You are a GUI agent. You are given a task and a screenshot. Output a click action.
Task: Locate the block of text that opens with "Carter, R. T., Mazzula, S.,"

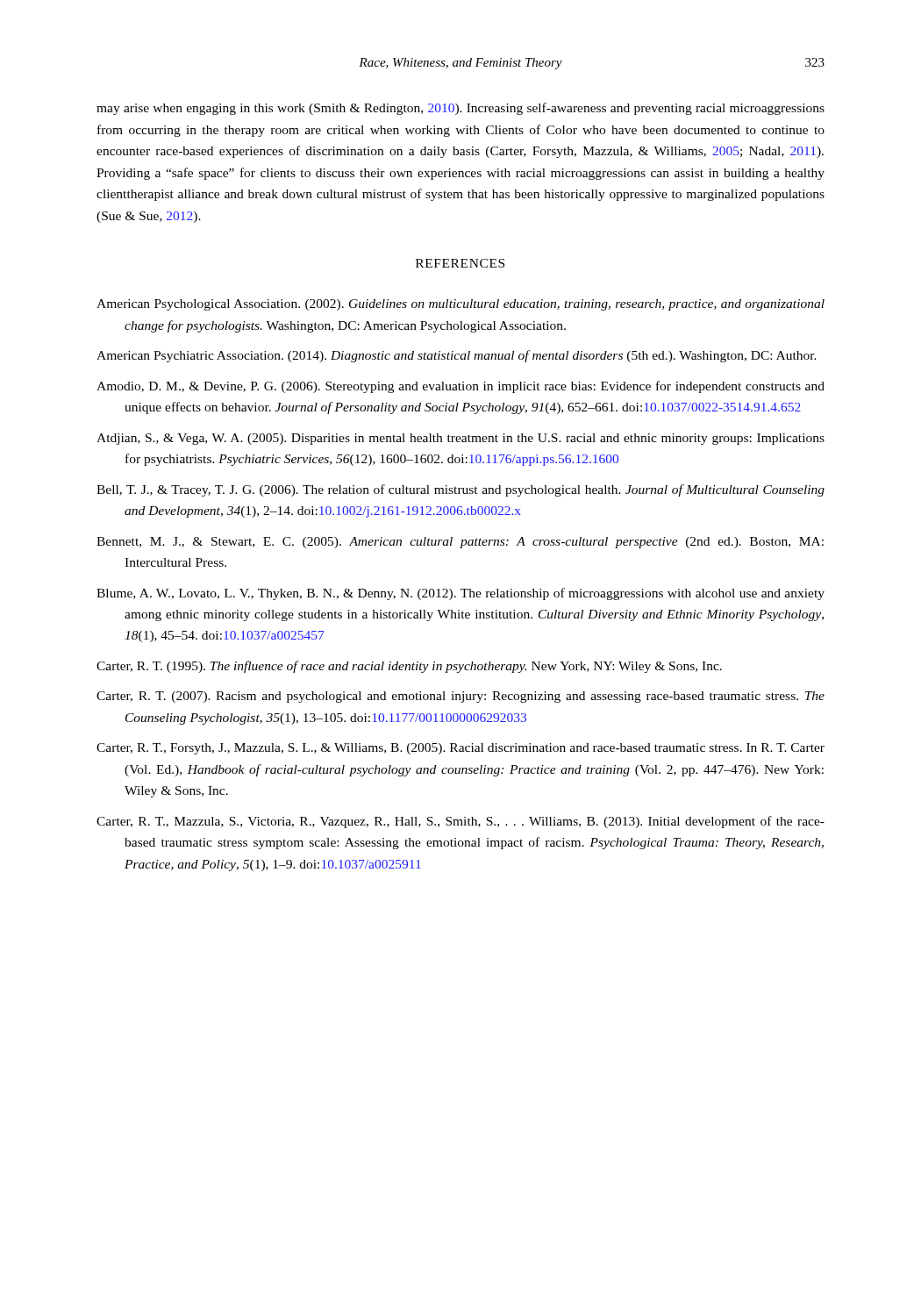[460, 842]
